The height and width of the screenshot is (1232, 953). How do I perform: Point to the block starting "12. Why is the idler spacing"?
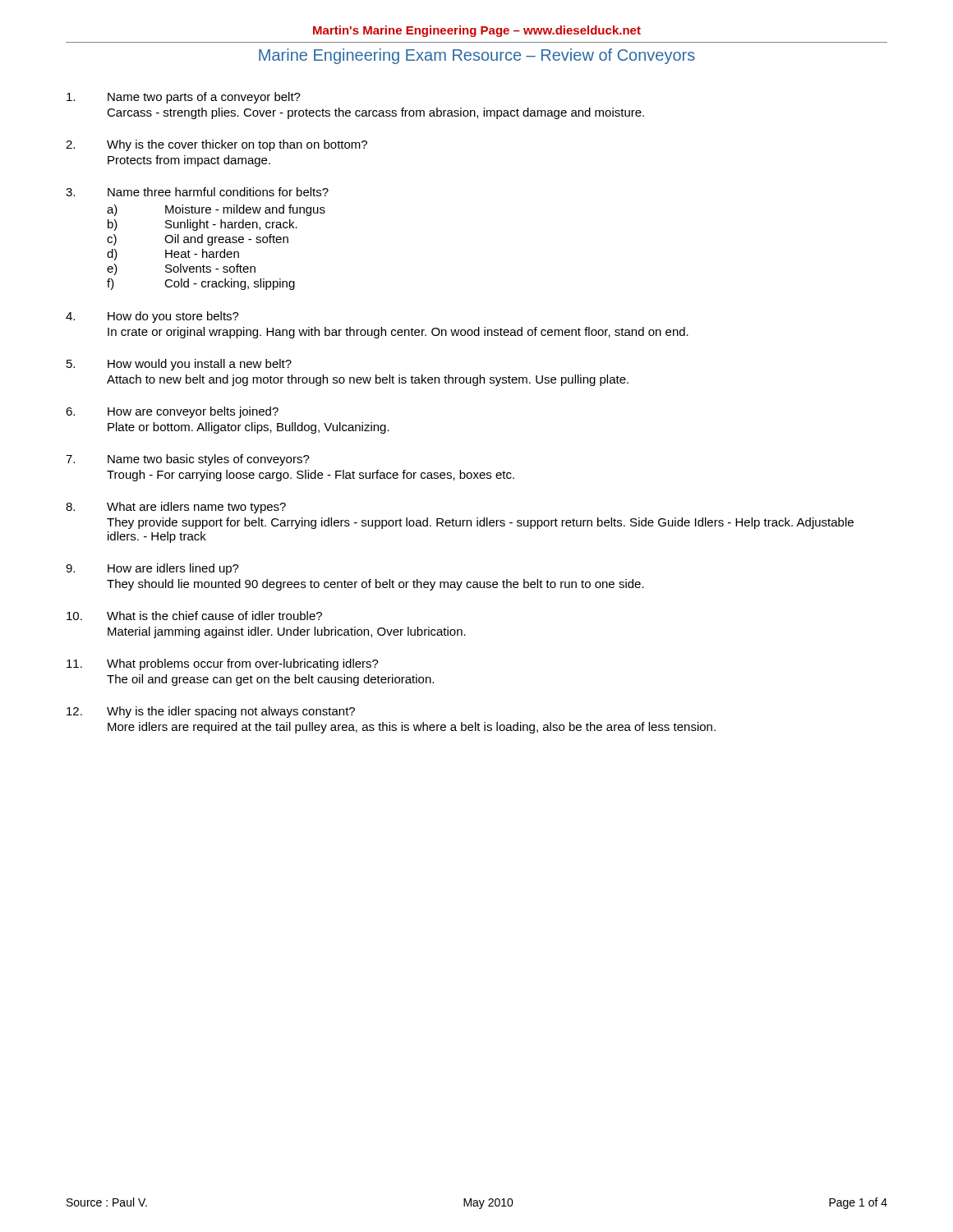[476, 719]
